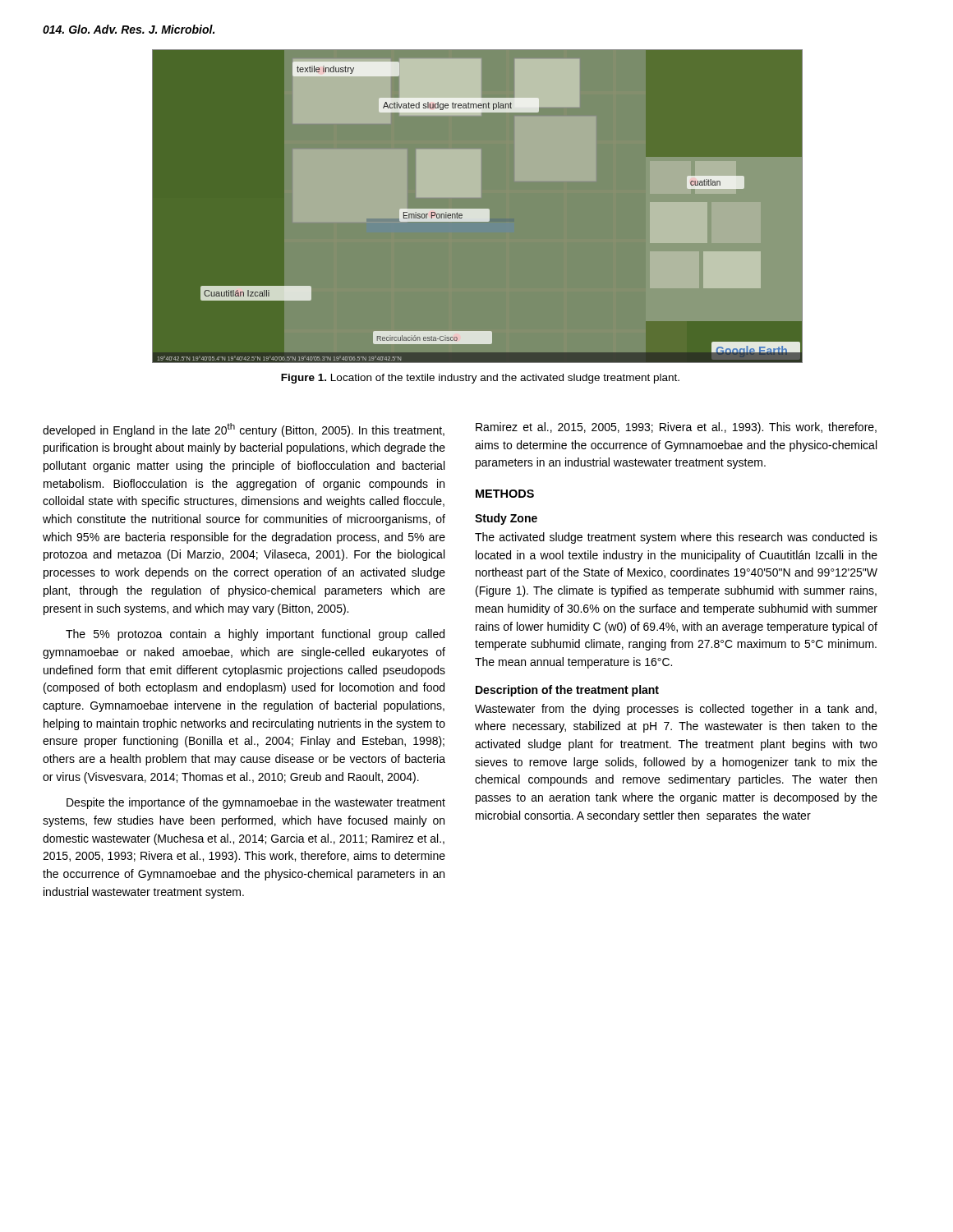Click on the block starting "developed in England in the"
This screenshot has width=953, height=1232.
click(x=244, y=518)
